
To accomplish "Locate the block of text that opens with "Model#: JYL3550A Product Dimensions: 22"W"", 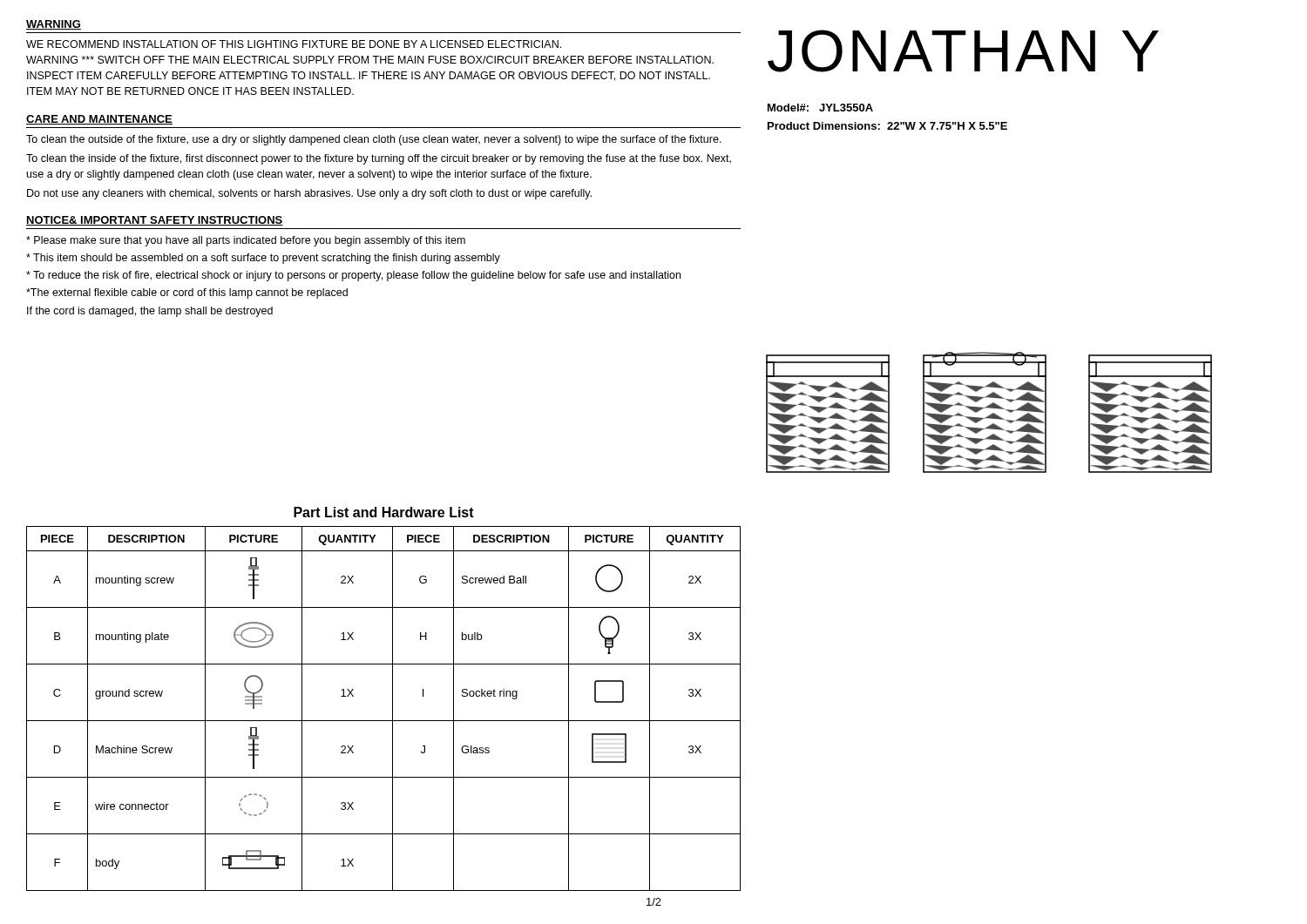I will 887,117.
